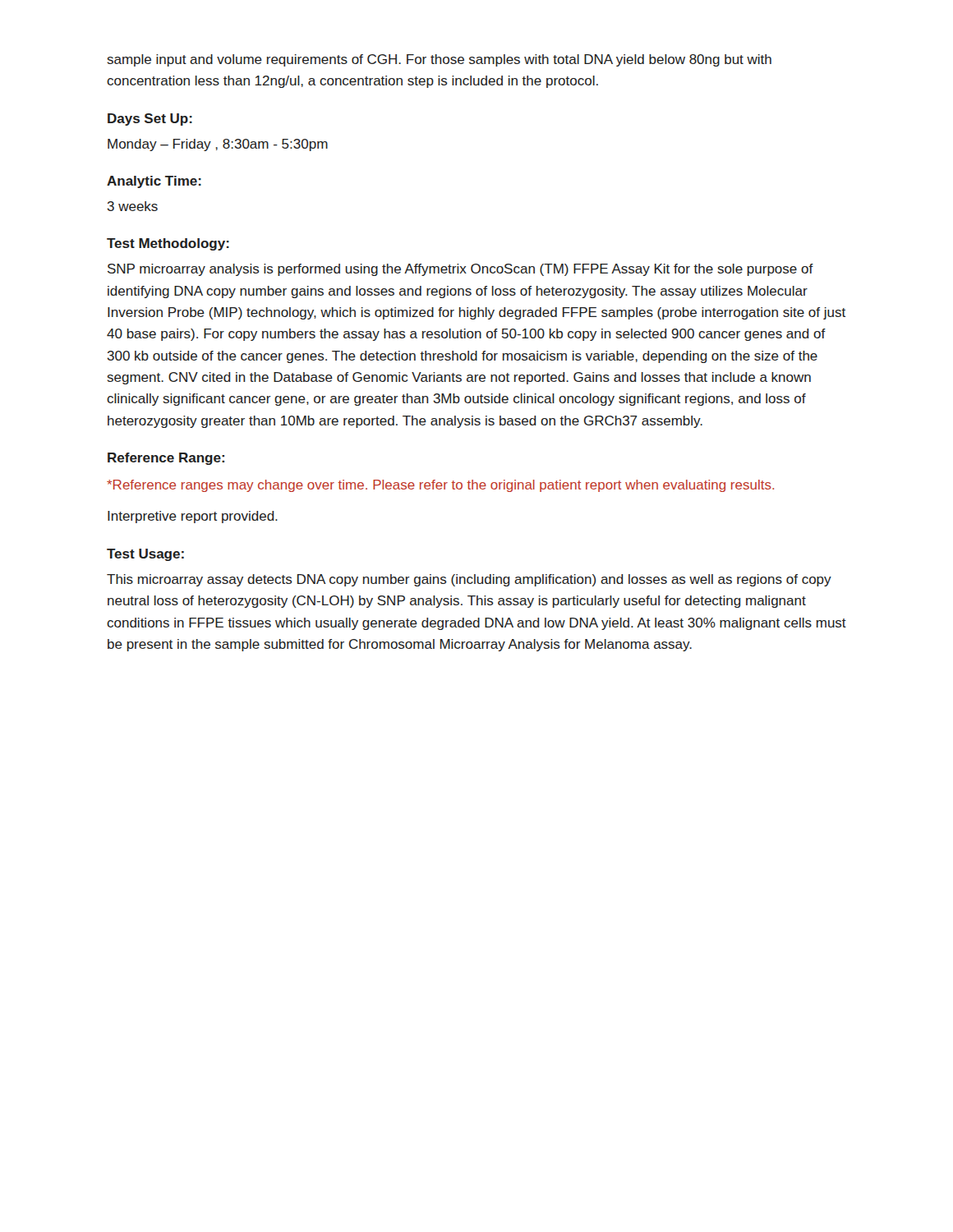Click where it says "Interpretive report provided."
Screen dimensions: 1232x953
pyautogui.click(x=193, y=517)
